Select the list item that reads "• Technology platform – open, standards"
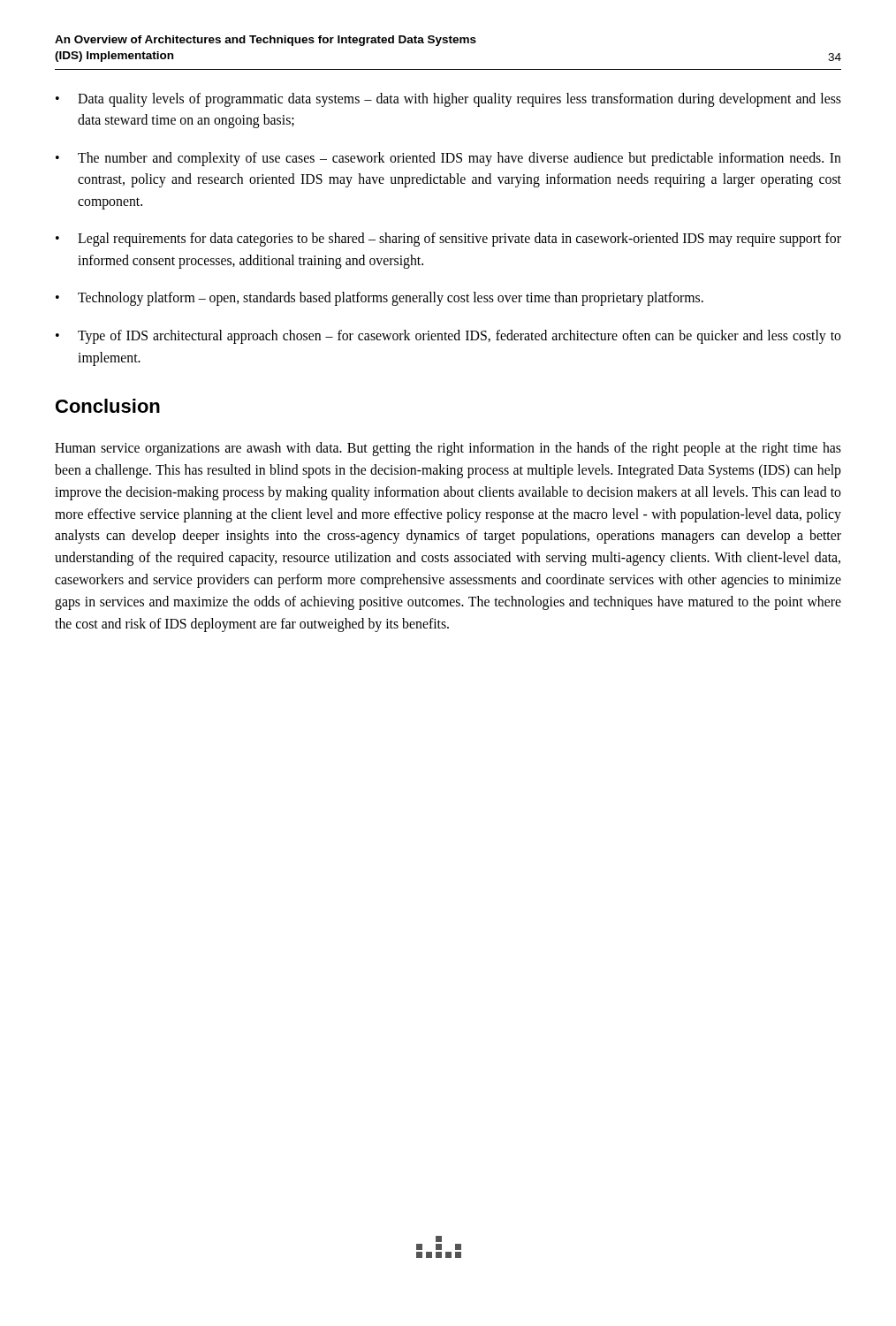 point(448,299)
